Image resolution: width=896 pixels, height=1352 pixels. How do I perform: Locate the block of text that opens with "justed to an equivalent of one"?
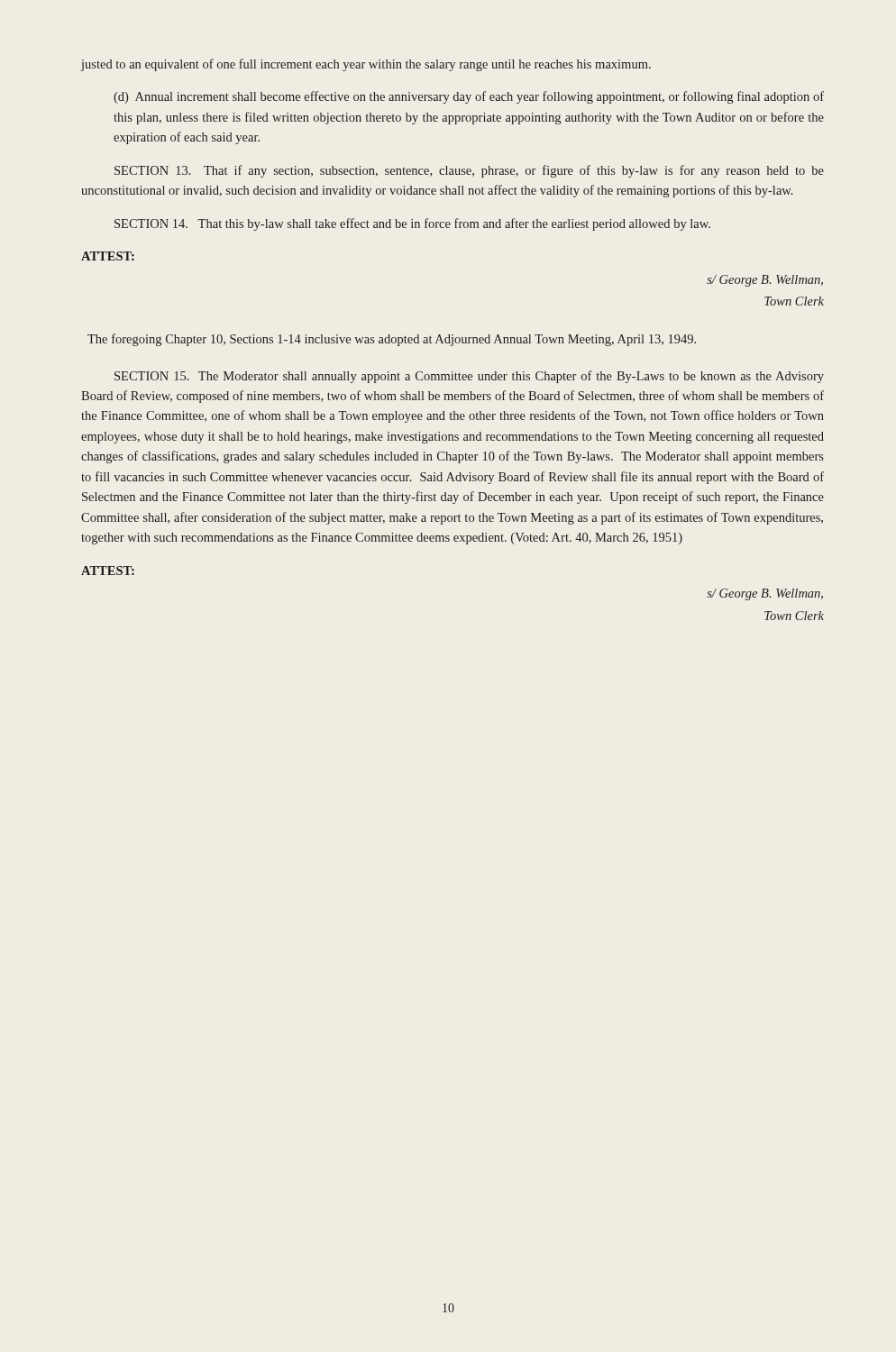click(x=366, y=64)
